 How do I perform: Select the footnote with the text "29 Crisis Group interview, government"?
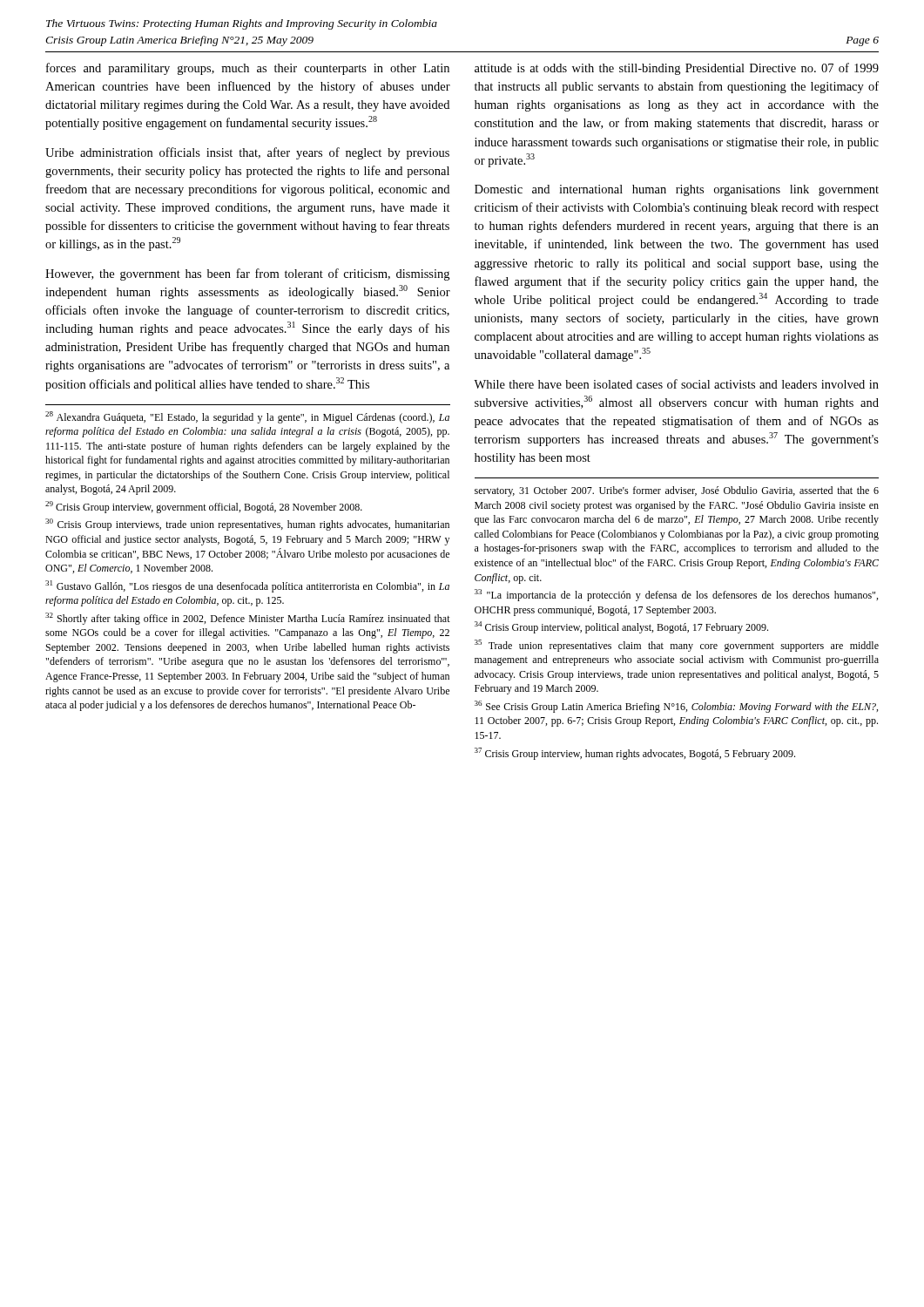(204, 507)
